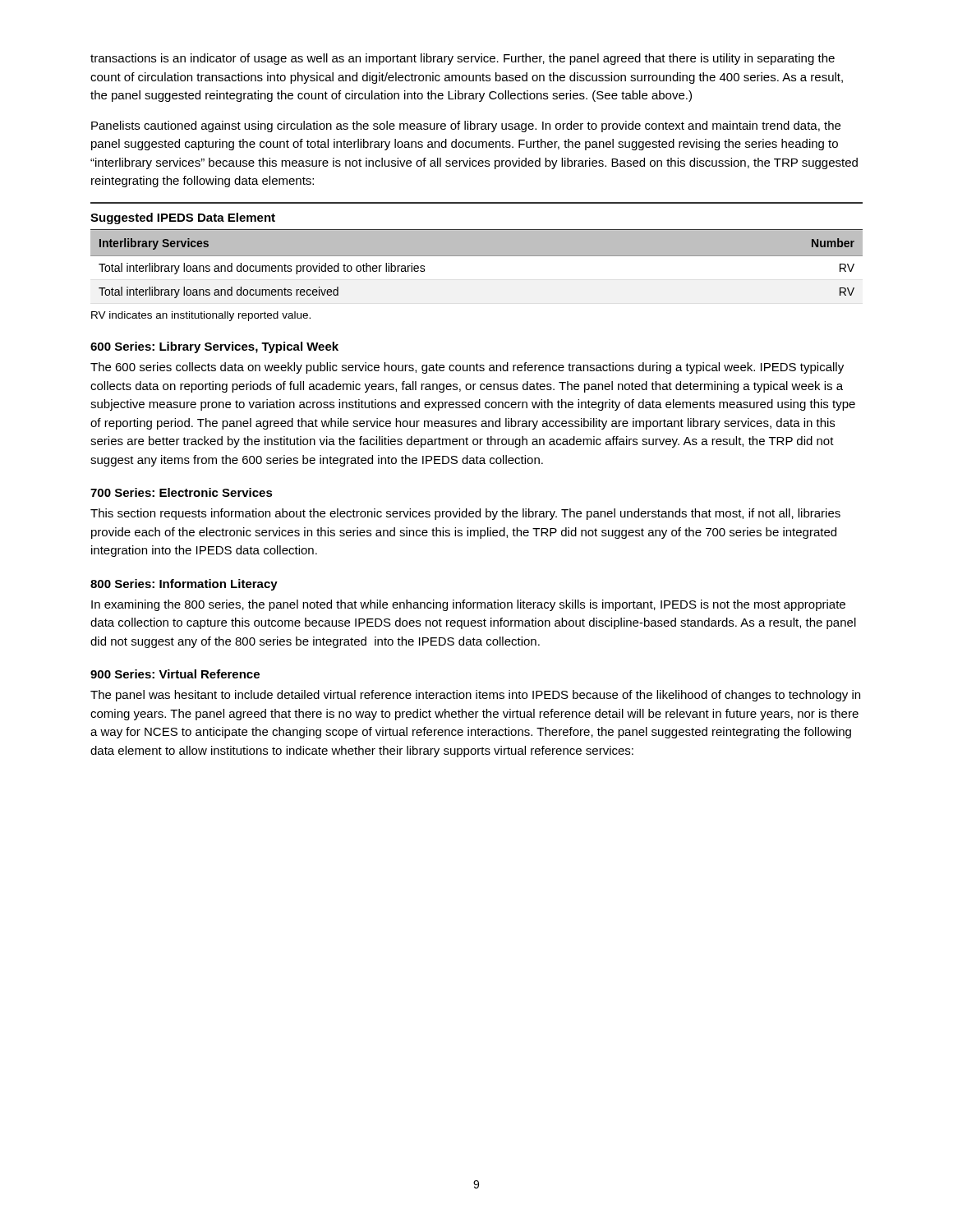Click on the section header that says "600 Series: Library Services,"
953x1232 pixels.
pos(214,346)
